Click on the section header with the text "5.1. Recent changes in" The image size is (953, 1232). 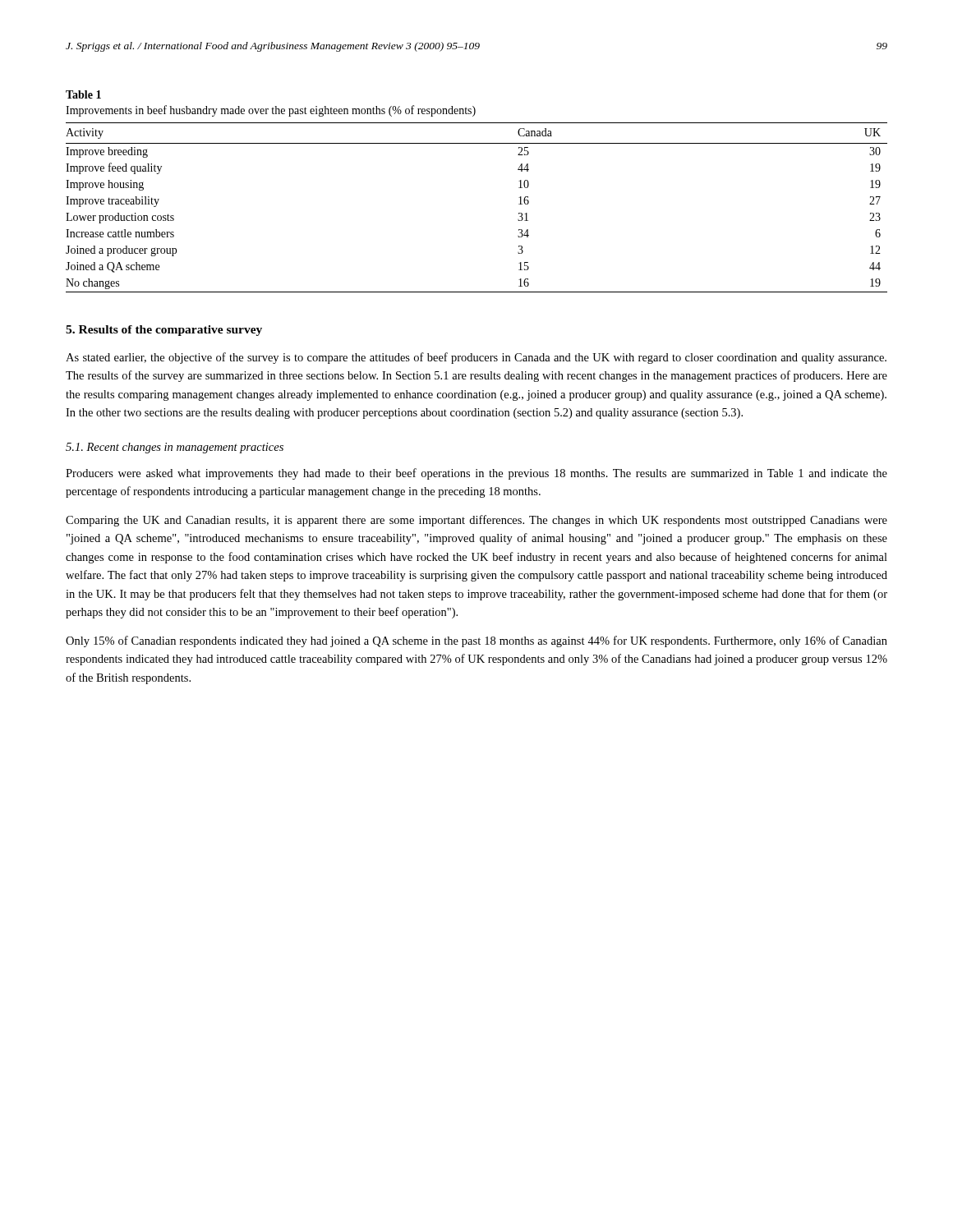click(x=175, y=447)
